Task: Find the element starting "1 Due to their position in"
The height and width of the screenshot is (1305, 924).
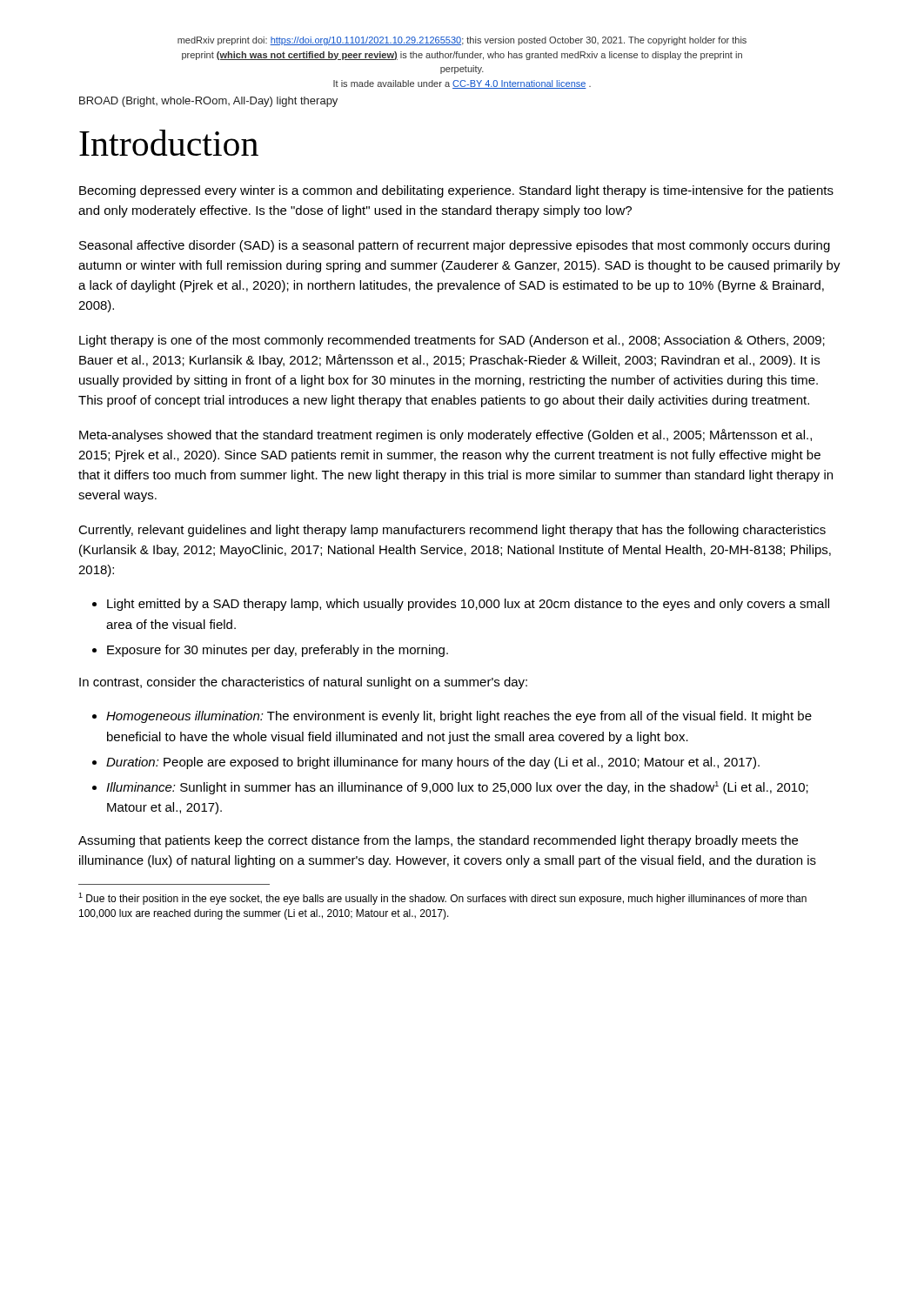Action: (443, 906)
